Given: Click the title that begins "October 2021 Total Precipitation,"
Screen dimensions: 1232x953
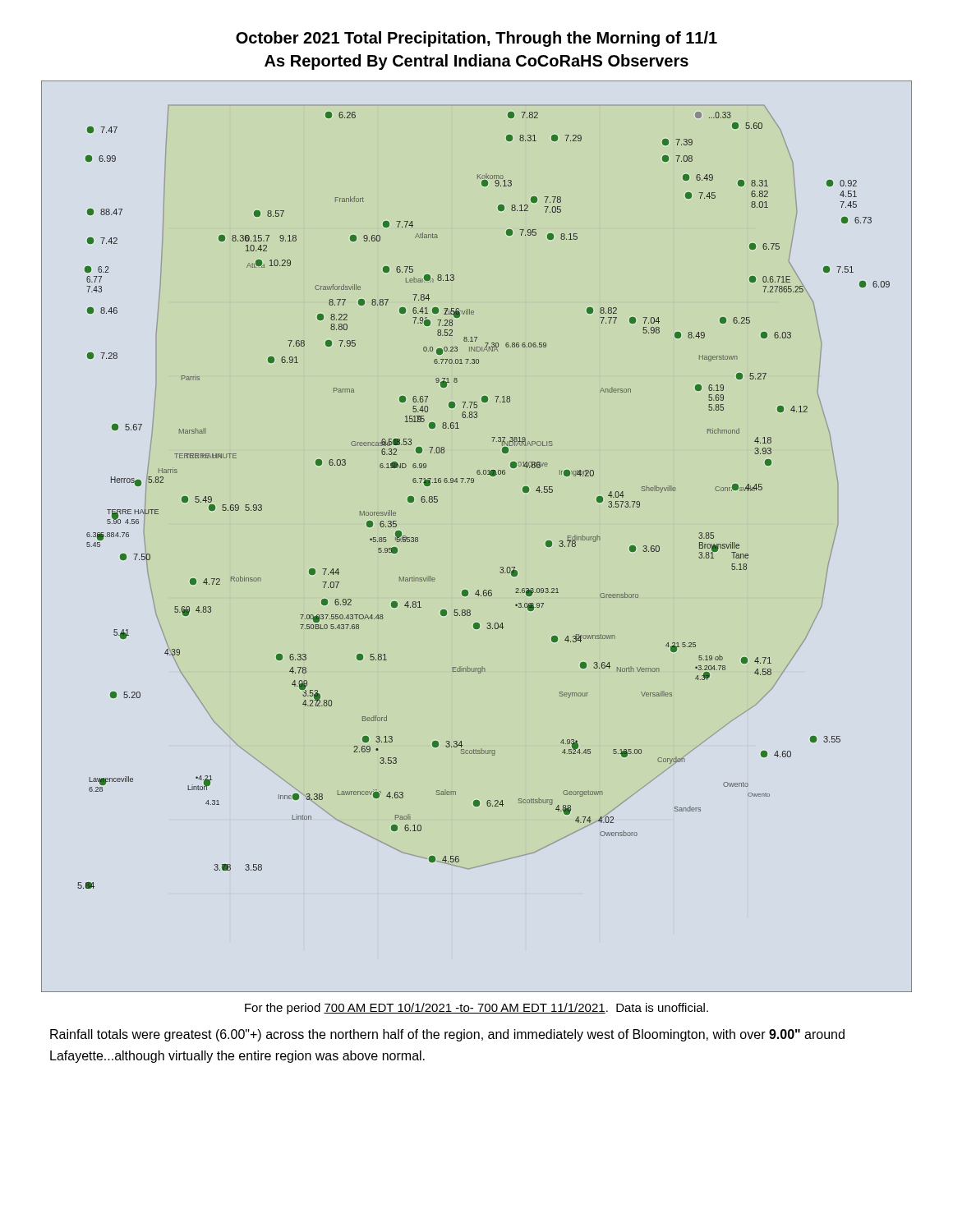Looking at the screenshot, I should tap(476, 49).
